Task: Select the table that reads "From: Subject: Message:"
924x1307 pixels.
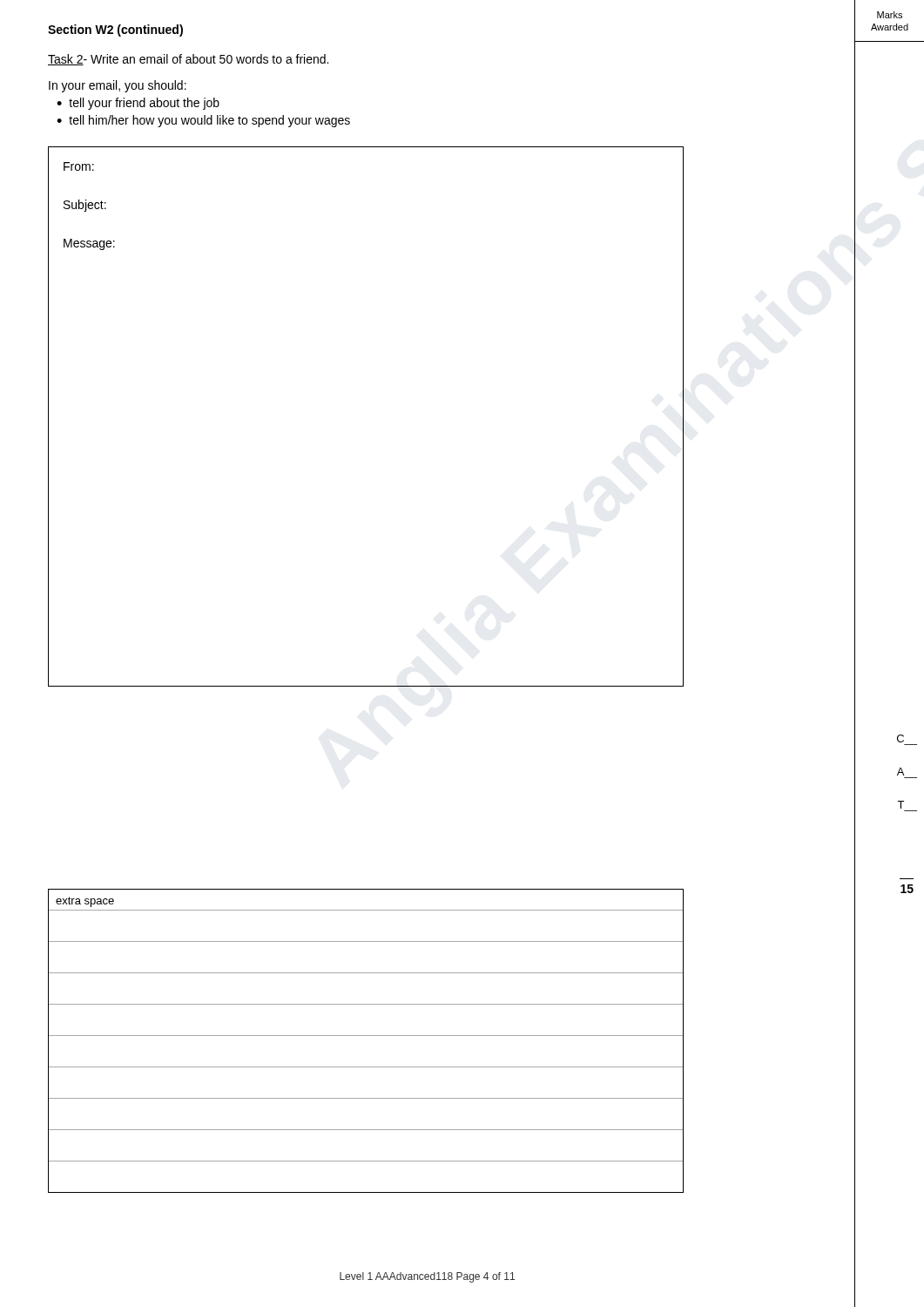Action: [366, 416]
